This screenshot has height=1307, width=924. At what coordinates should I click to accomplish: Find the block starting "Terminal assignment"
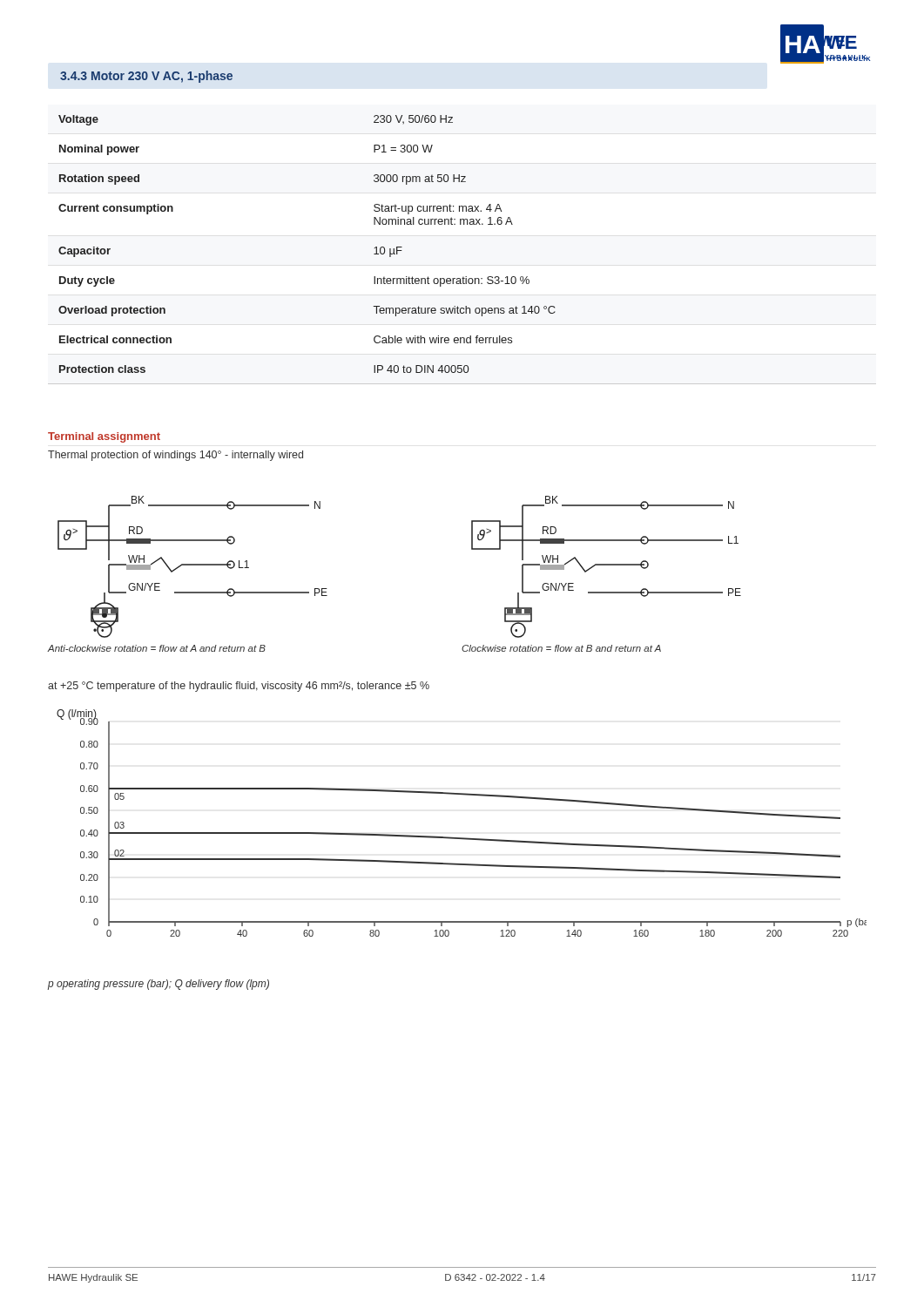click(104, 437)
